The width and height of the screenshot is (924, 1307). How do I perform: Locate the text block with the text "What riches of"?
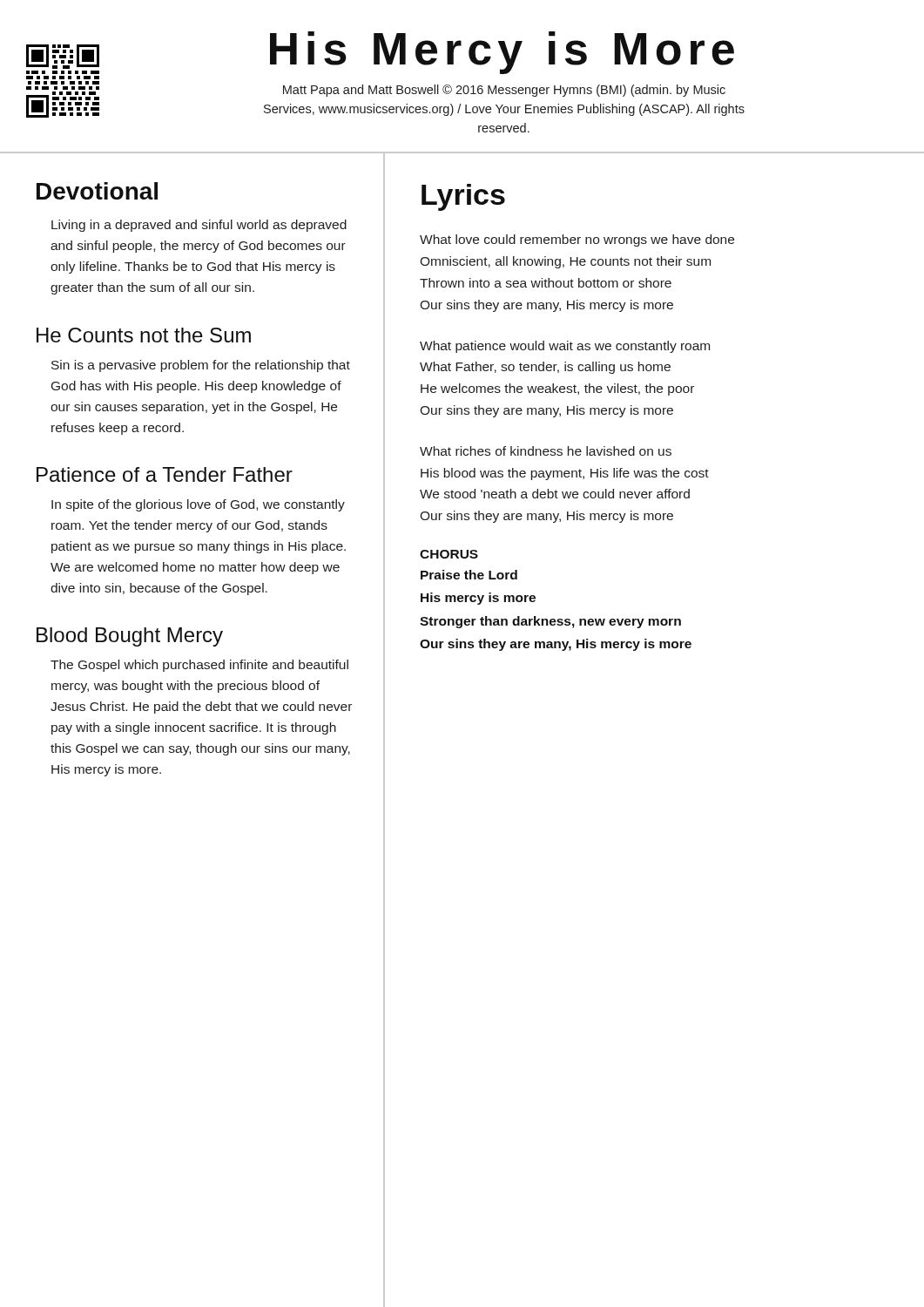click(564, 483)
